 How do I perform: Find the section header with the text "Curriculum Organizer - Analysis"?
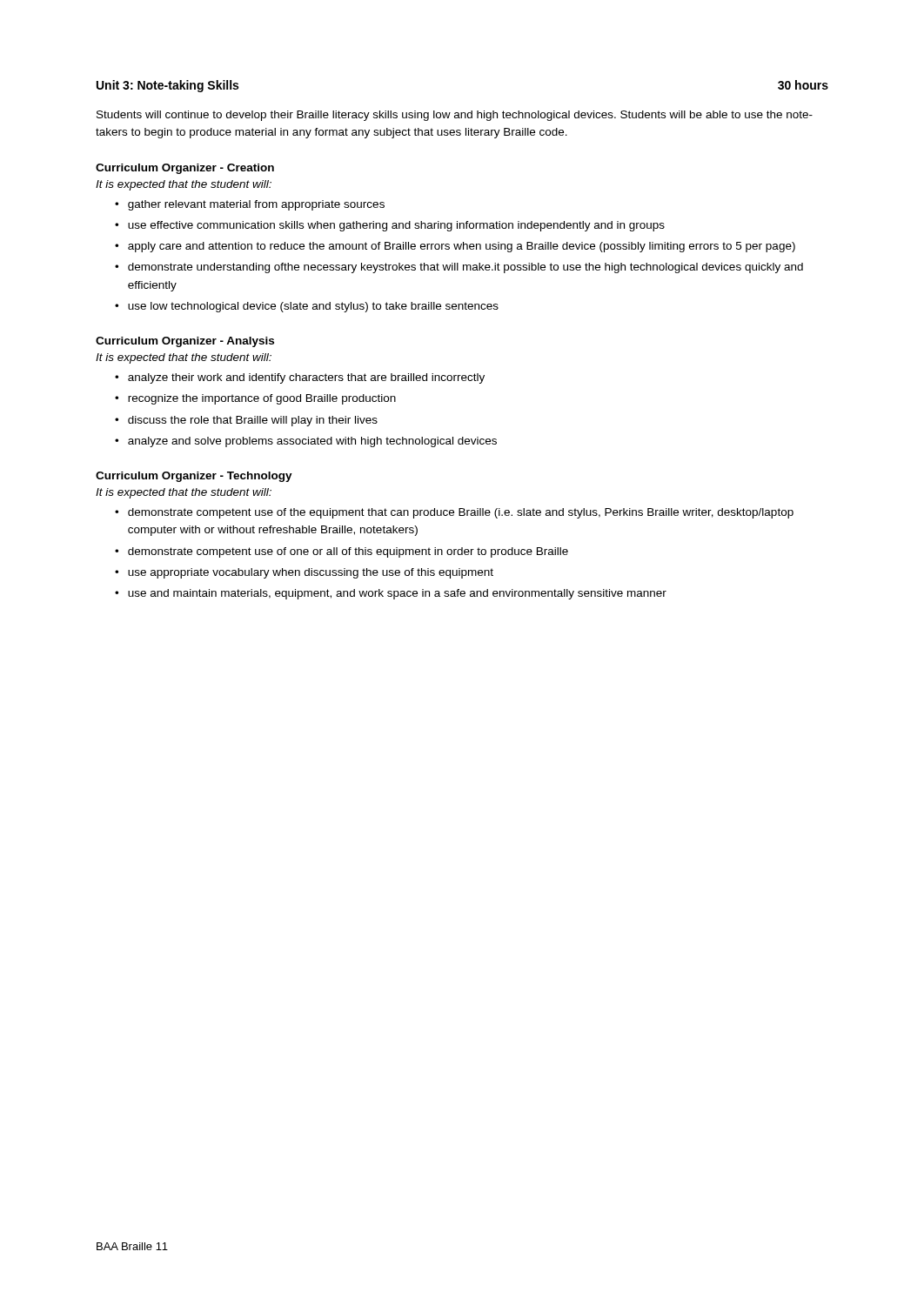185,341
